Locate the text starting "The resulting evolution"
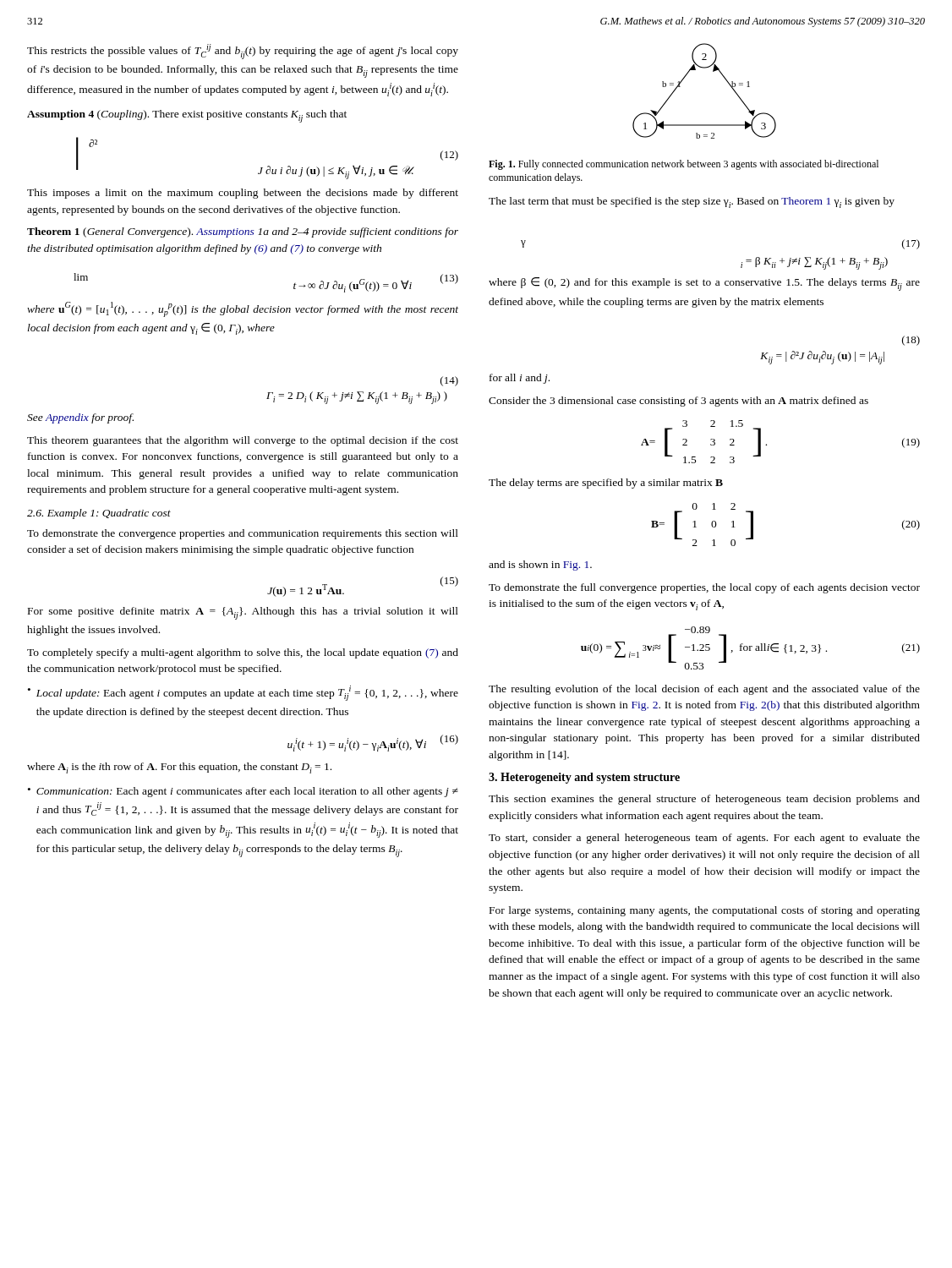This screenshot has width=952, height=1268. click(x=704, y=721)
